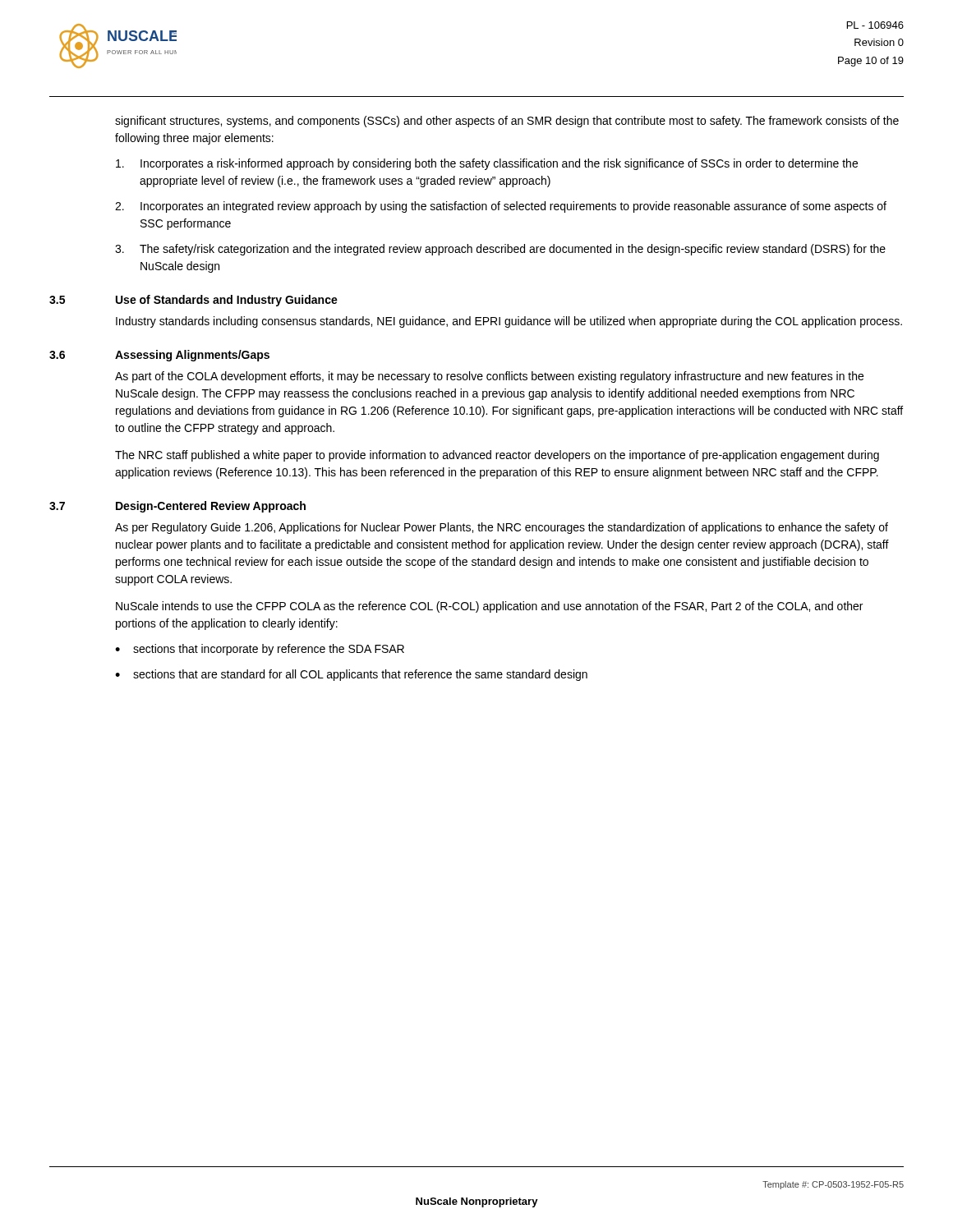The width and height of the screenshot is (953, 1232).
Task: Click where it says "3.7 Design-Centered Review Approach"
Action: (x=178, y=506)
